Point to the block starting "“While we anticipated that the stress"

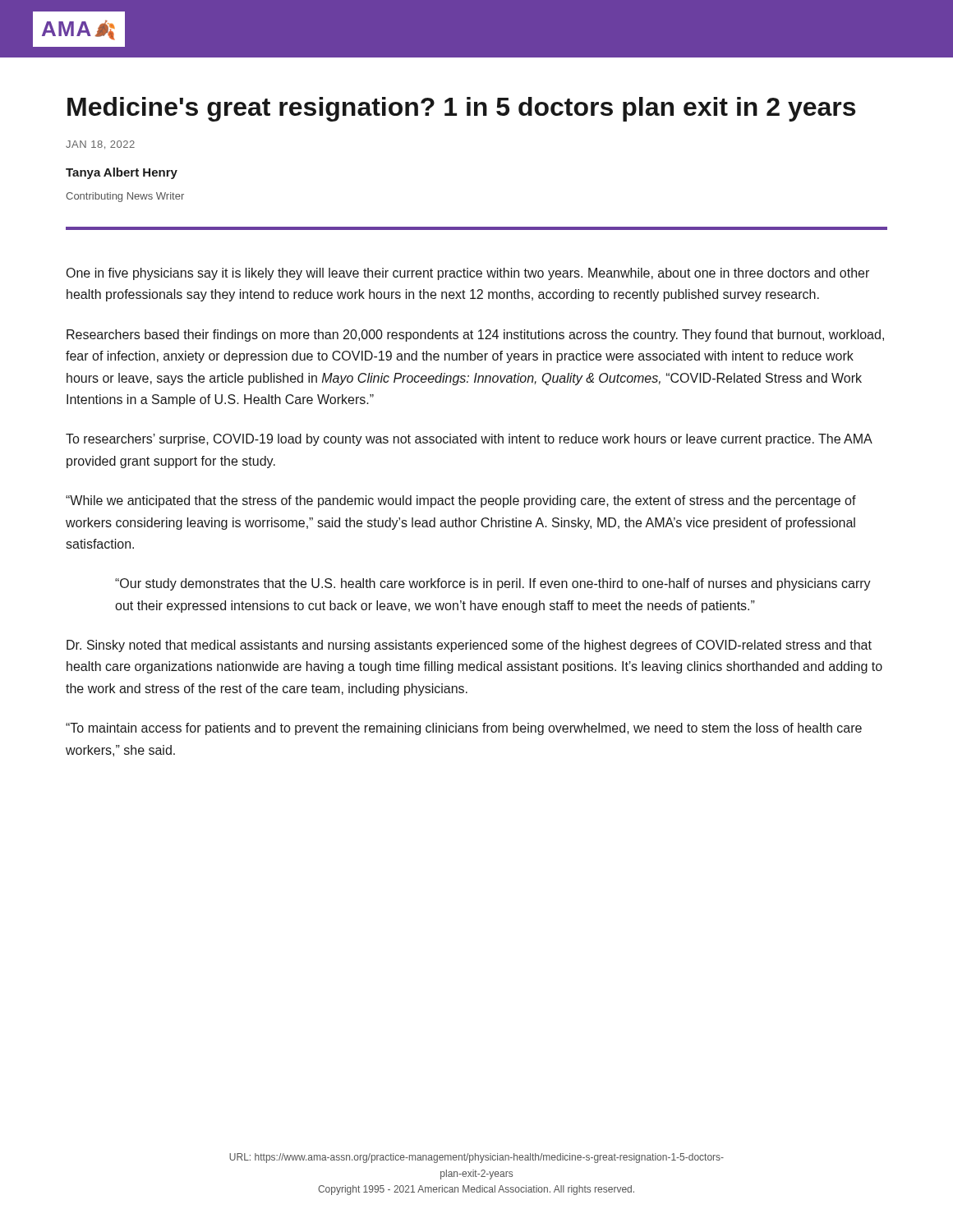click(476, 523)
